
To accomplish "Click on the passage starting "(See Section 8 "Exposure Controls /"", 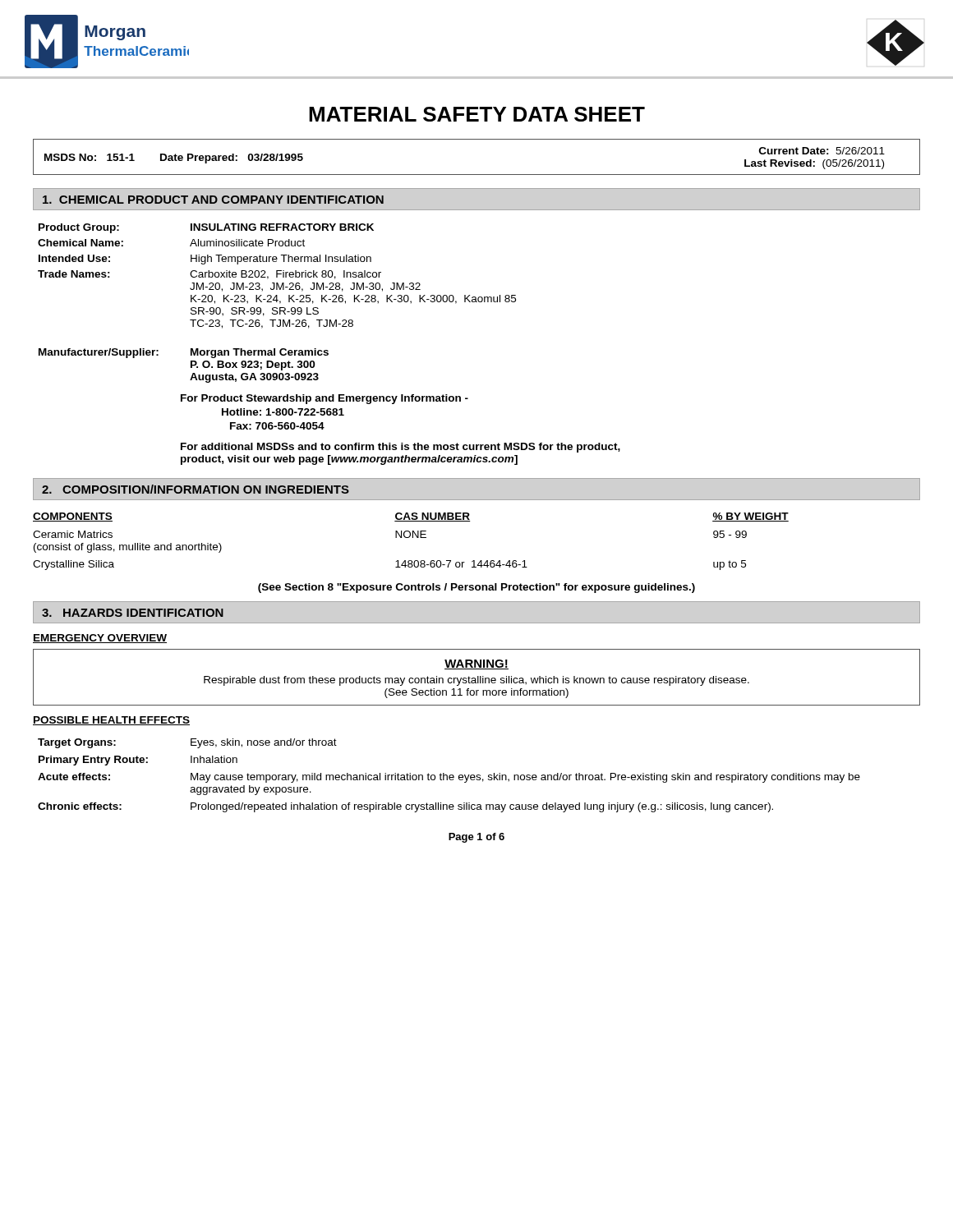I will (476, 587).
